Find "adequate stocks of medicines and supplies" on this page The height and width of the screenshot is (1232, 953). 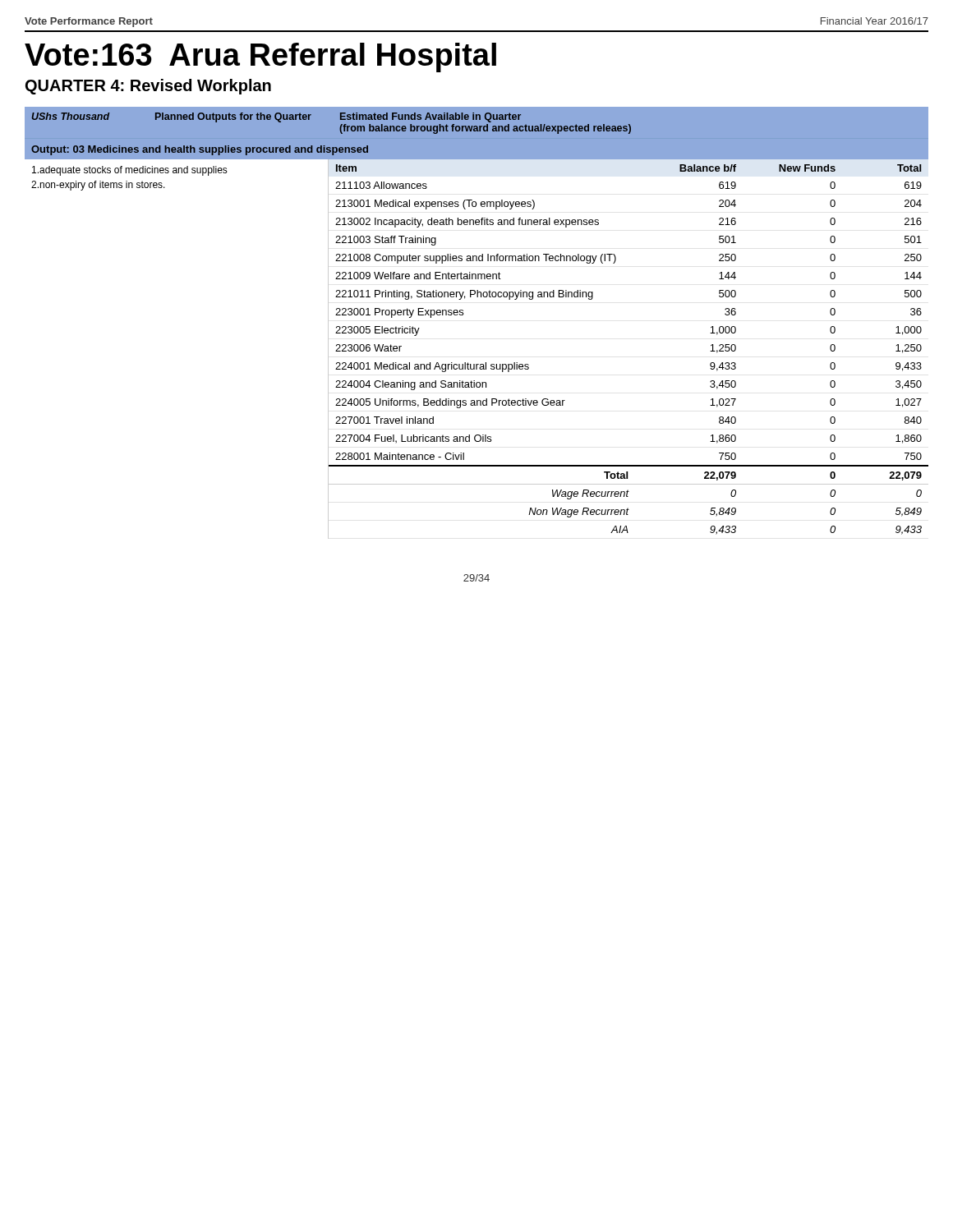129,170
